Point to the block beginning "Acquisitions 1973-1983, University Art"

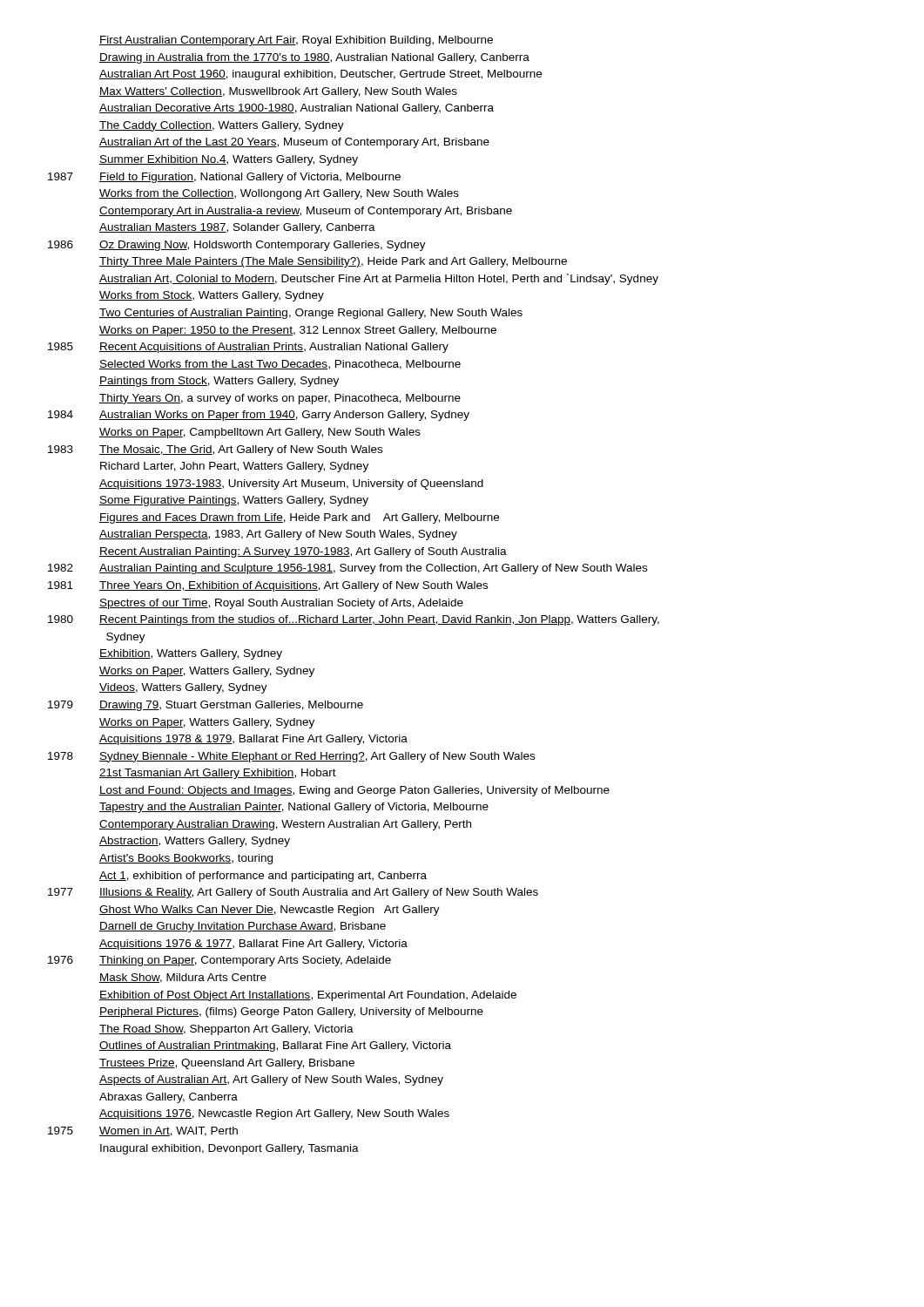tap(291, 483)
